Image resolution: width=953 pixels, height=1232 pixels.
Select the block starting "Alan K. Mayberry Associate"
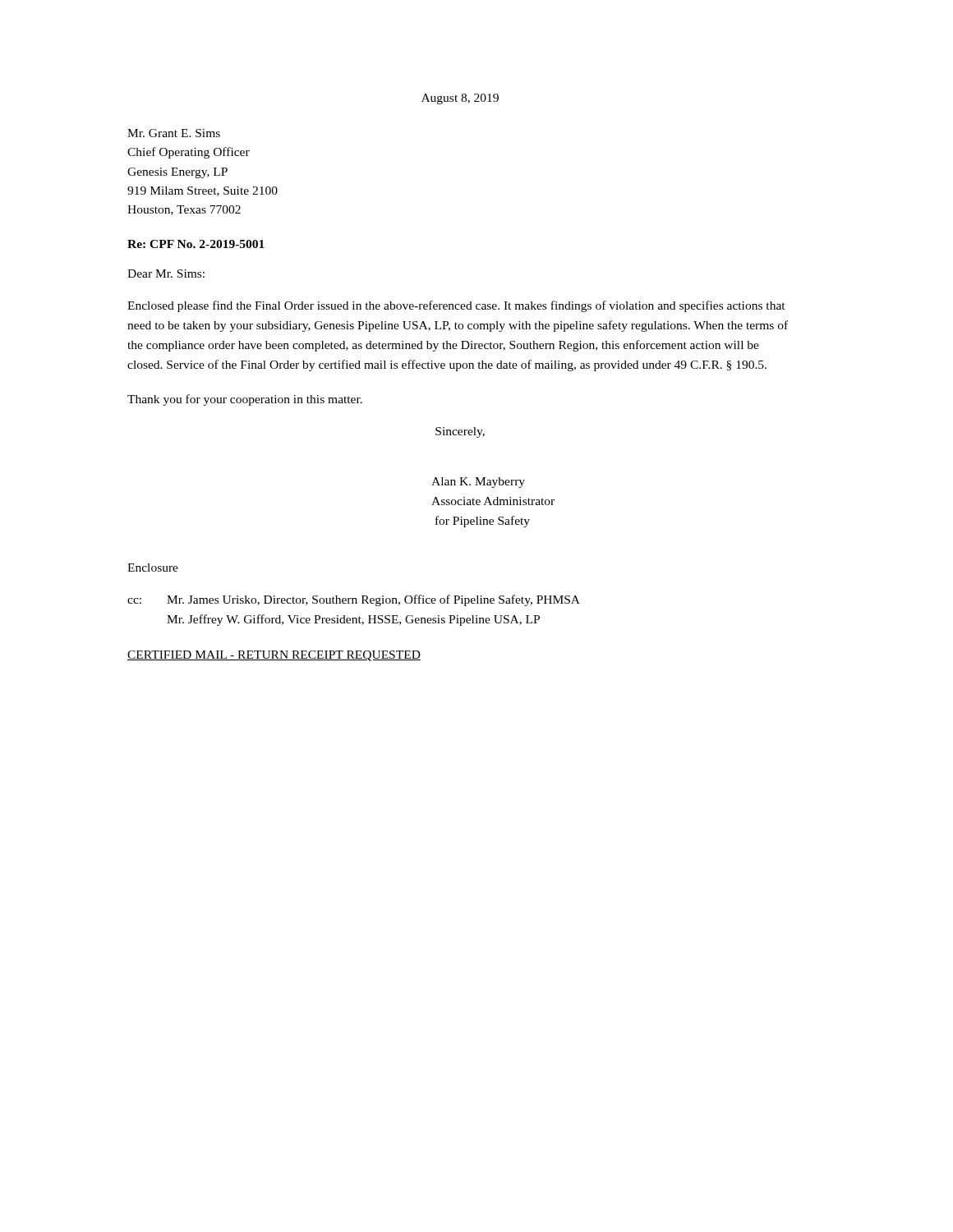[x=493, y=501]
